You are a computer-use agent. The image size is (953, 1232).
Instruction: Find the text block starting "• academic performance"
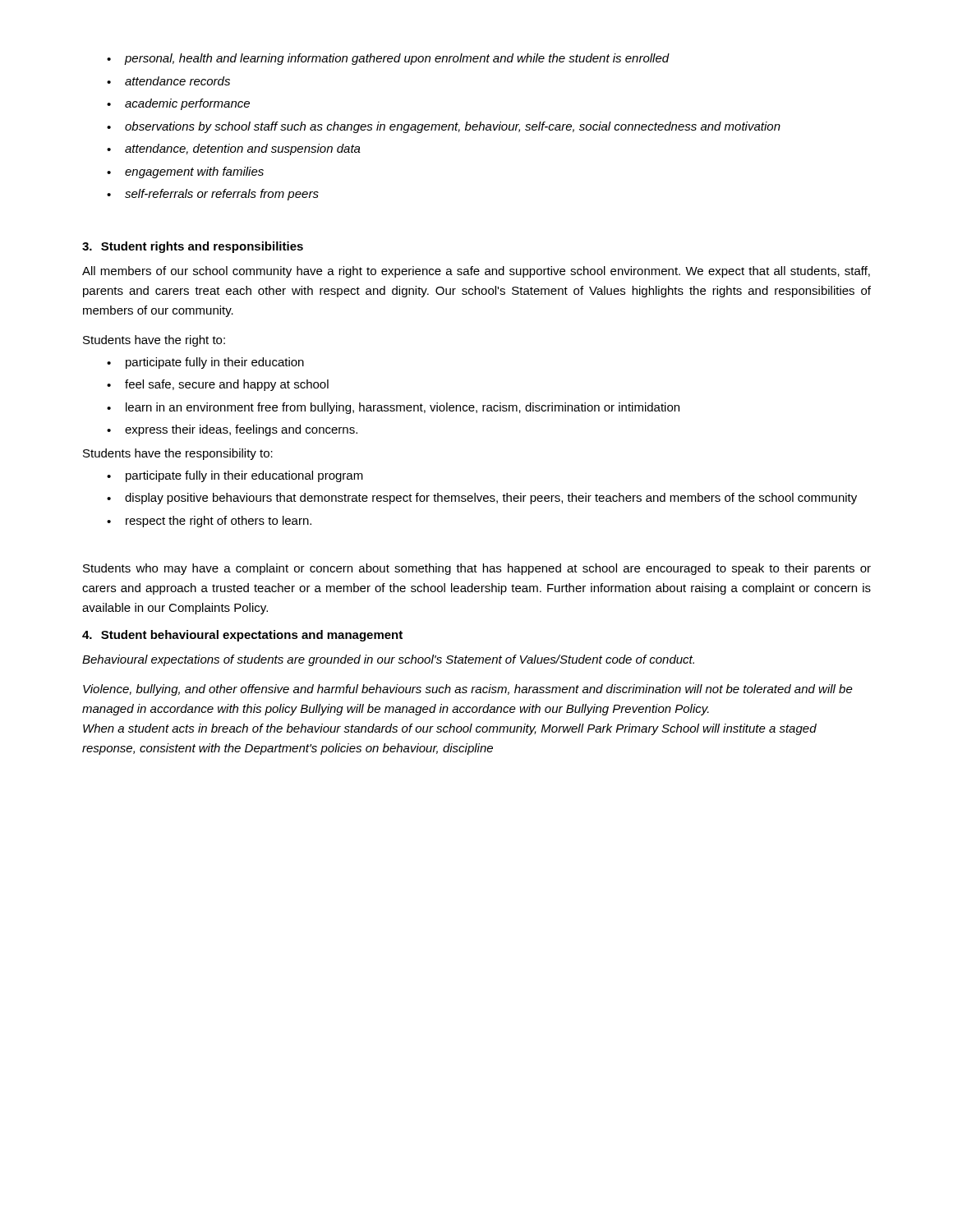click(178, 104)
